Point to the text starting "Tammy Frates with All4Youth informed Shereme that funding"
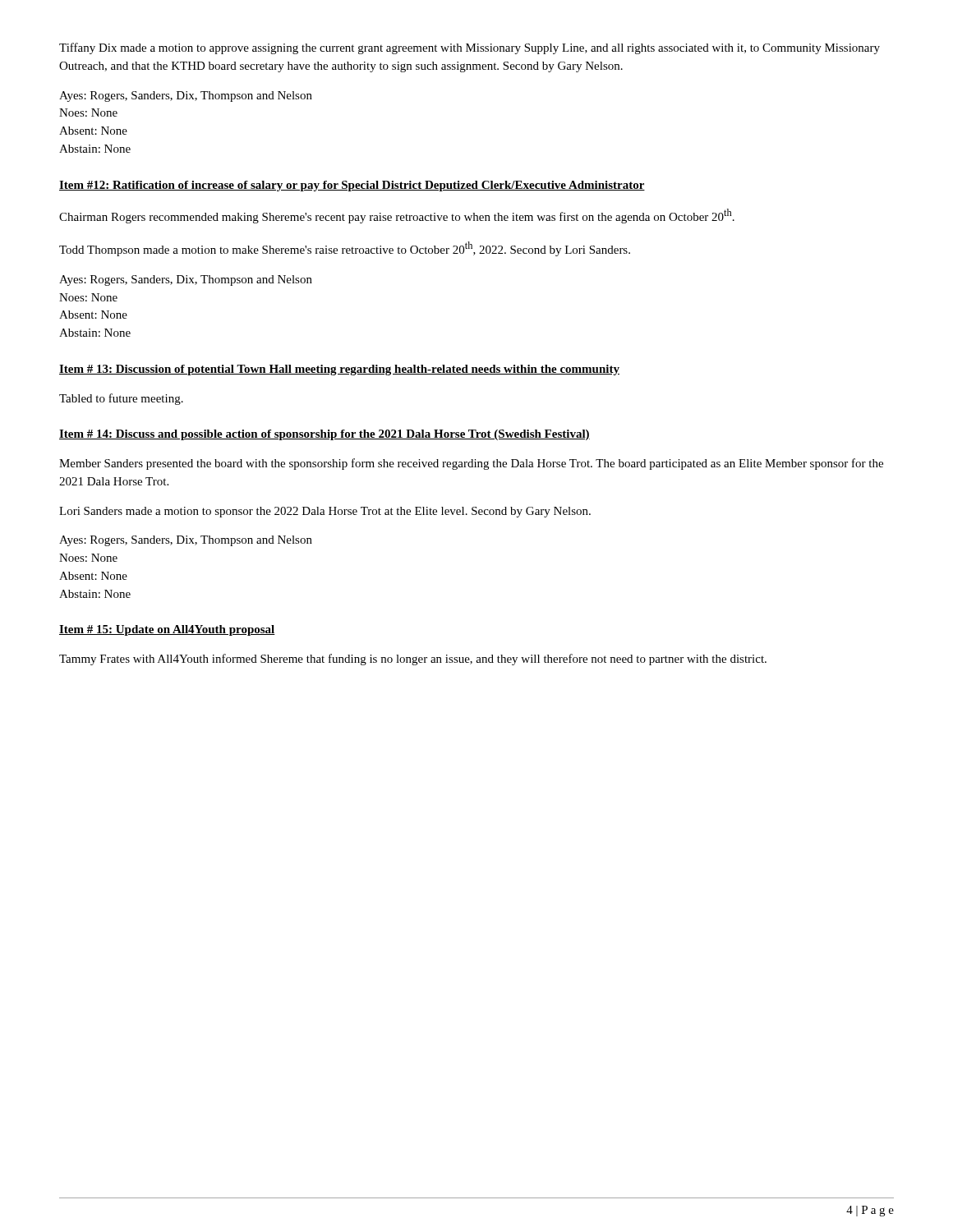 [413, 659]
